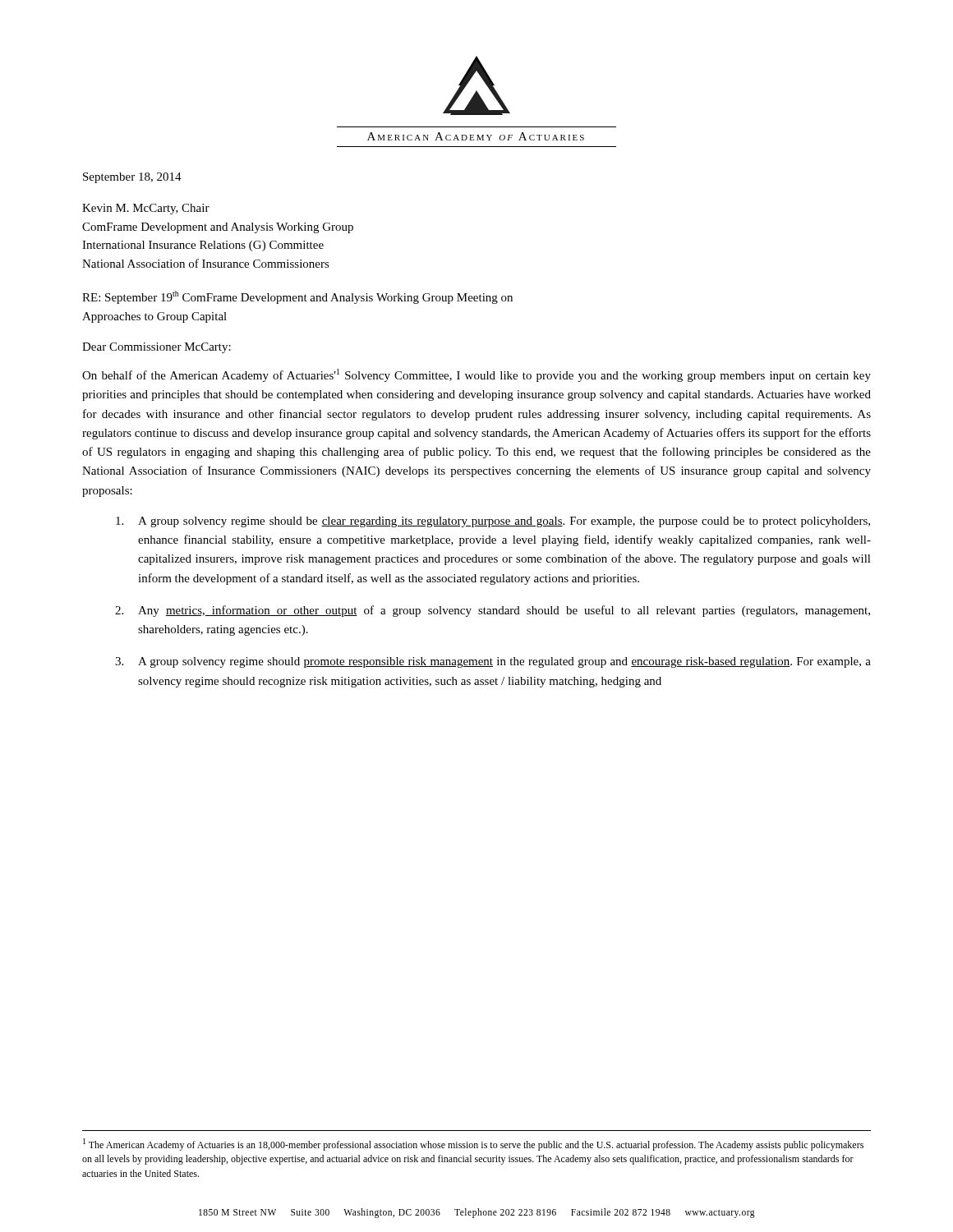This screenshot has height=1232, width=953.
Task: Click on the list item with the text "3. A group solvency regime should promote responsible"
Action: pyautogui.click(x=493, y=671)
